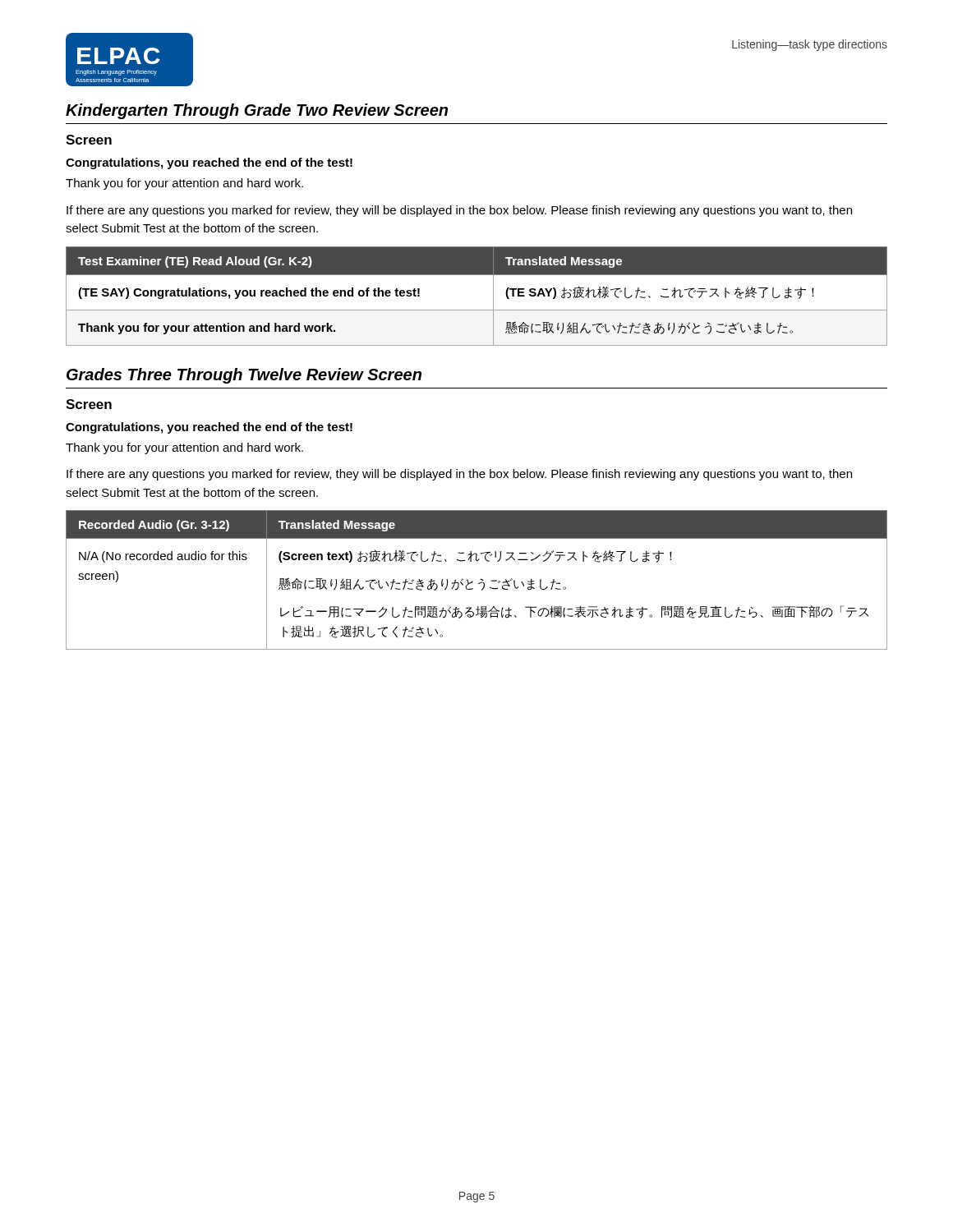Click the logo
953x1232 pixels.
tap(131, 60)
